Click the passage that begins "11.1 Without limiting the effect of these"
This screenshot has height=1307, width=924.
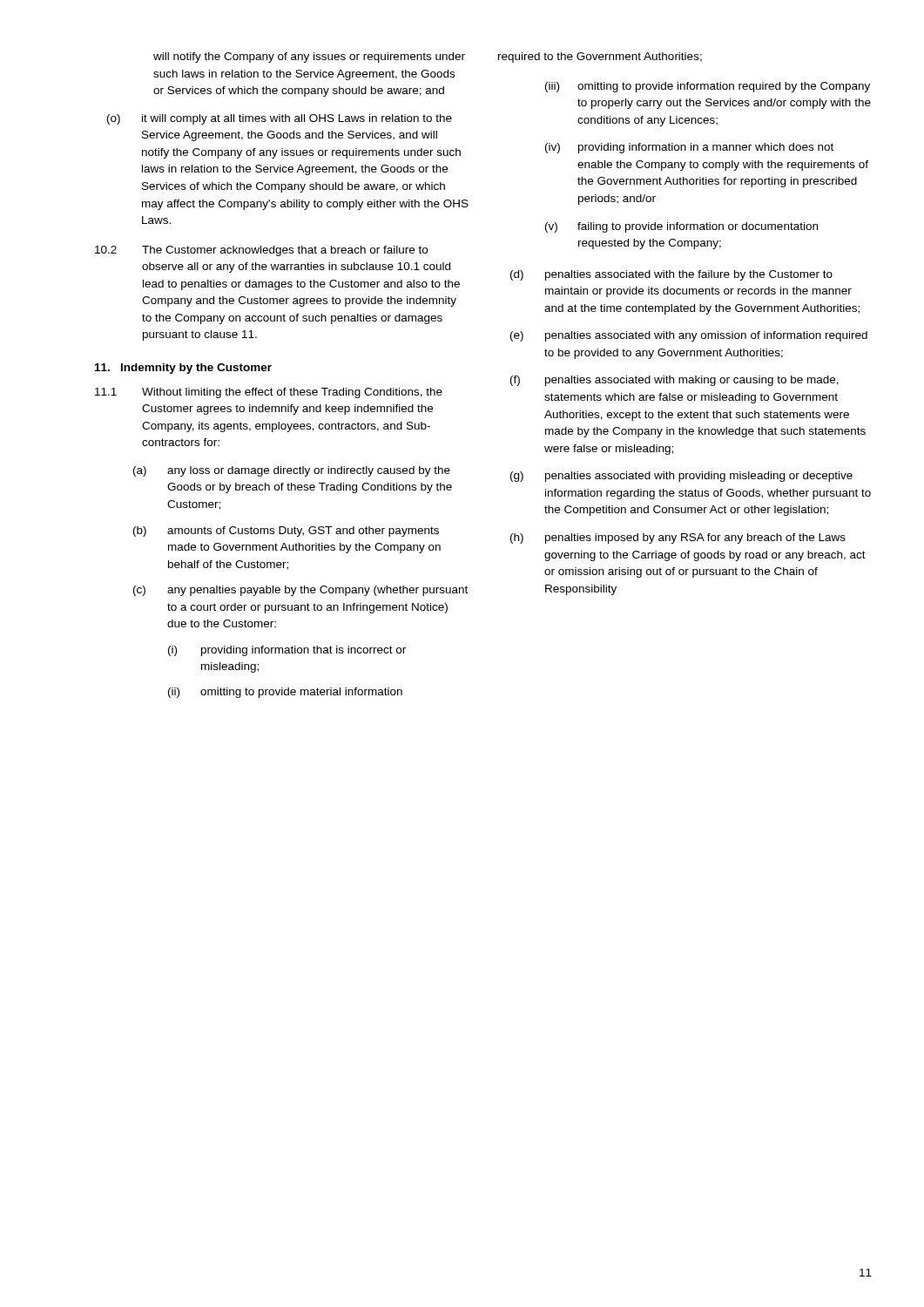(x=281, y=417)
